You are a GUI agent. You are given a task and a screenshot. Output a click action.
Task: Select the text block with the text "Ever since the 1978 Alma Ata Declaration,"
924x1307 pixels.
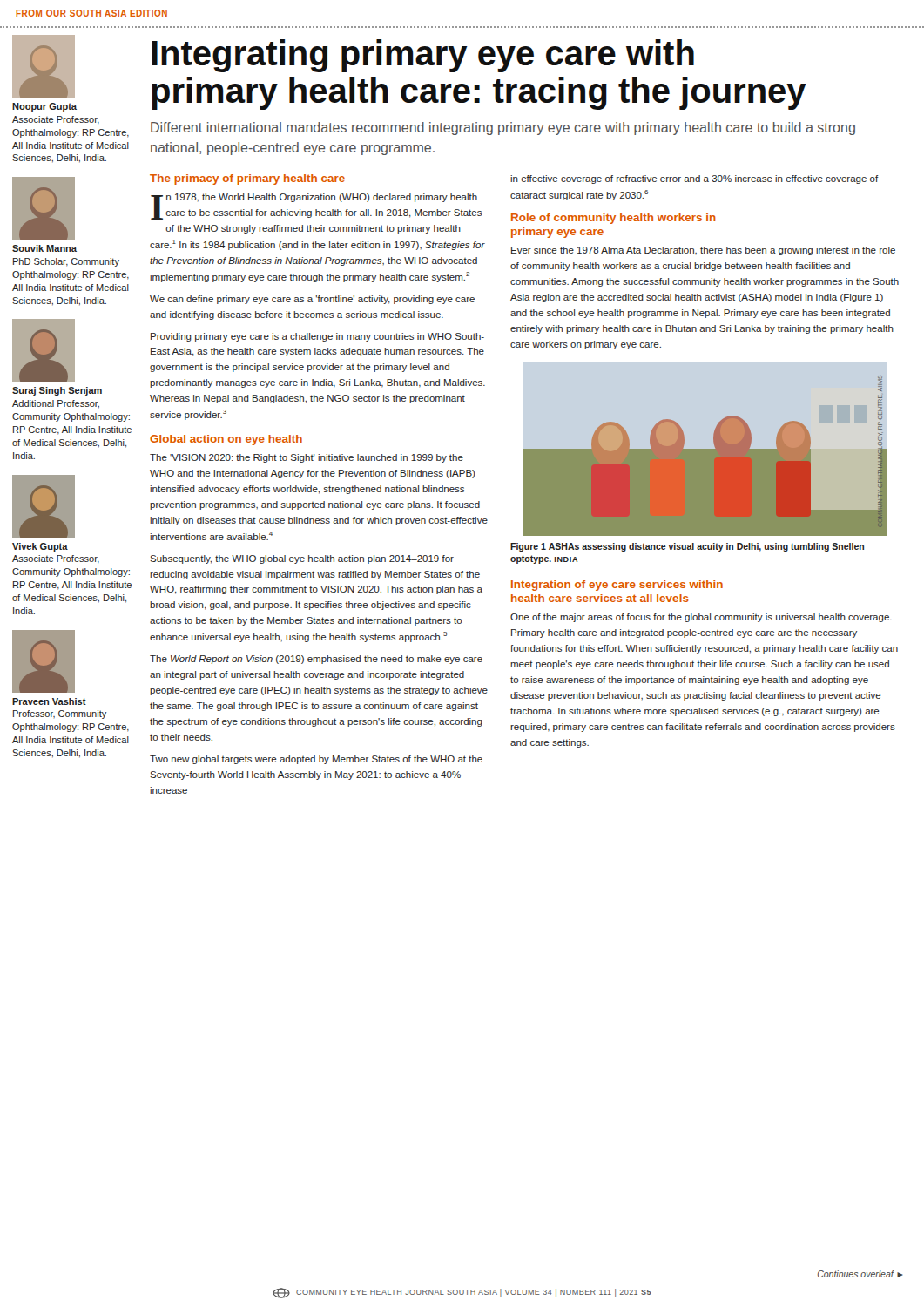pos(705,297)
